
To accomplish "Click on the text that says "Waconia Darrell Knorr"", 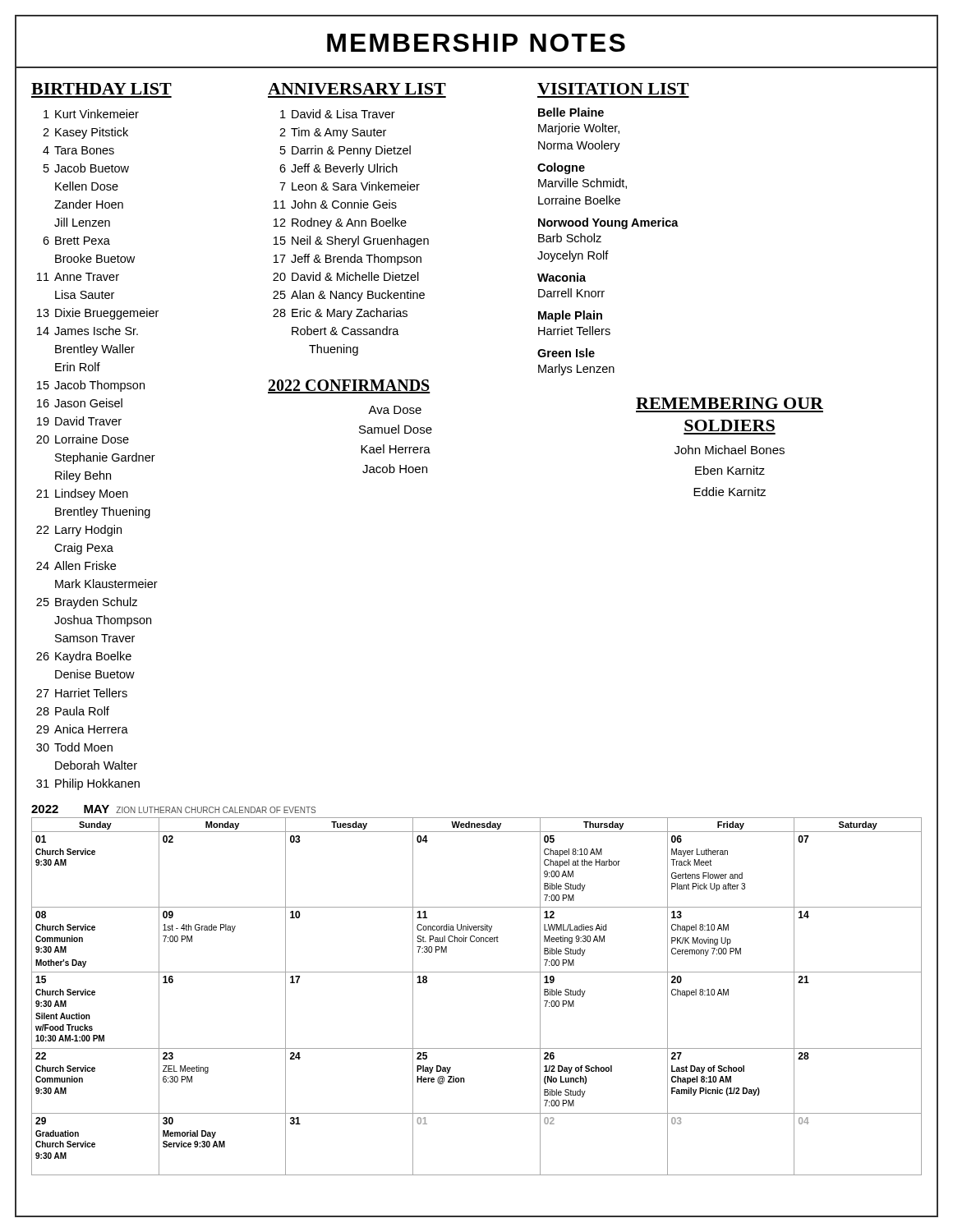I will (562, 277).
